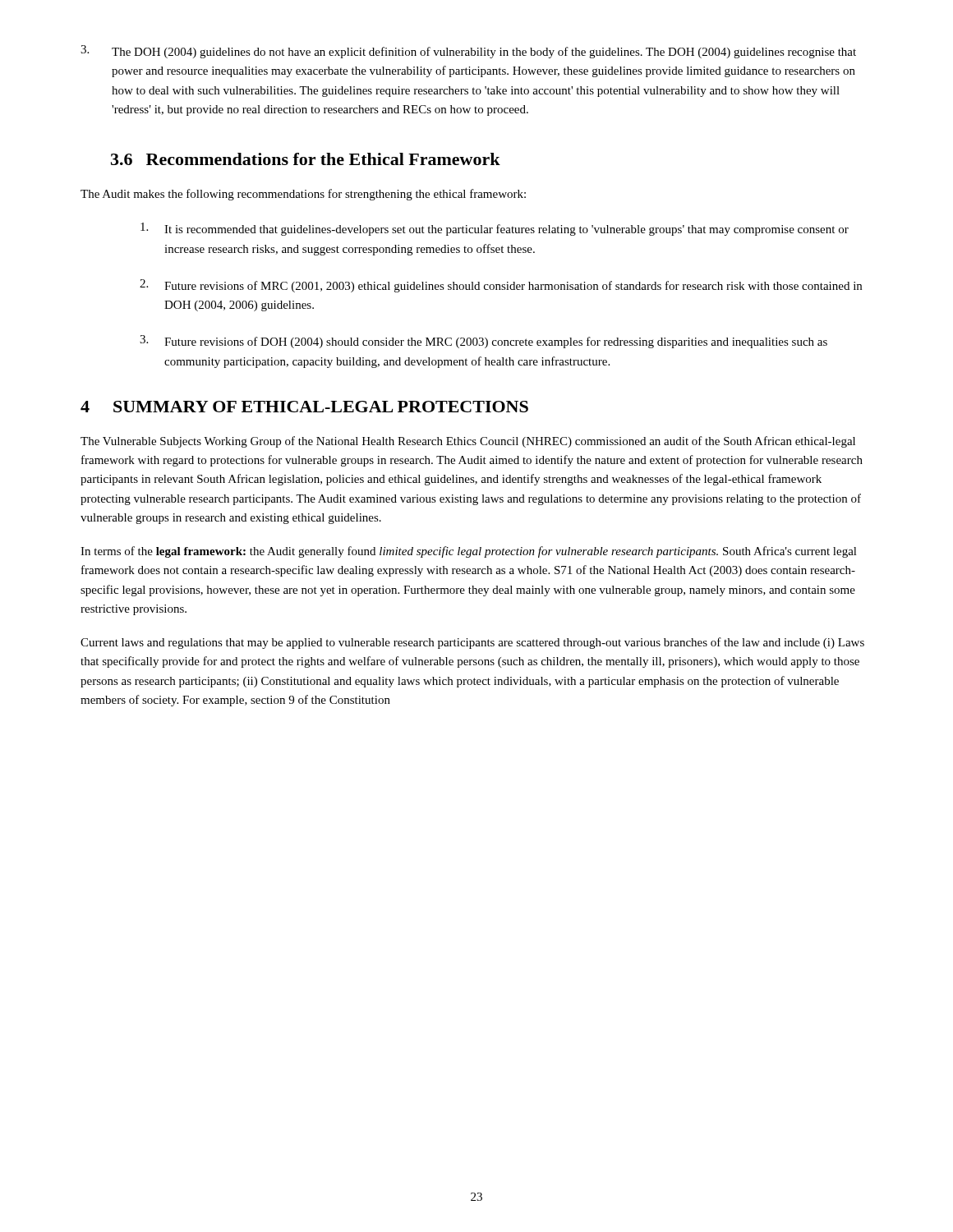Locate the text starting "2. Future revisions of"
Viewport: 953px width, 1232px height.
tap(506, 296)
